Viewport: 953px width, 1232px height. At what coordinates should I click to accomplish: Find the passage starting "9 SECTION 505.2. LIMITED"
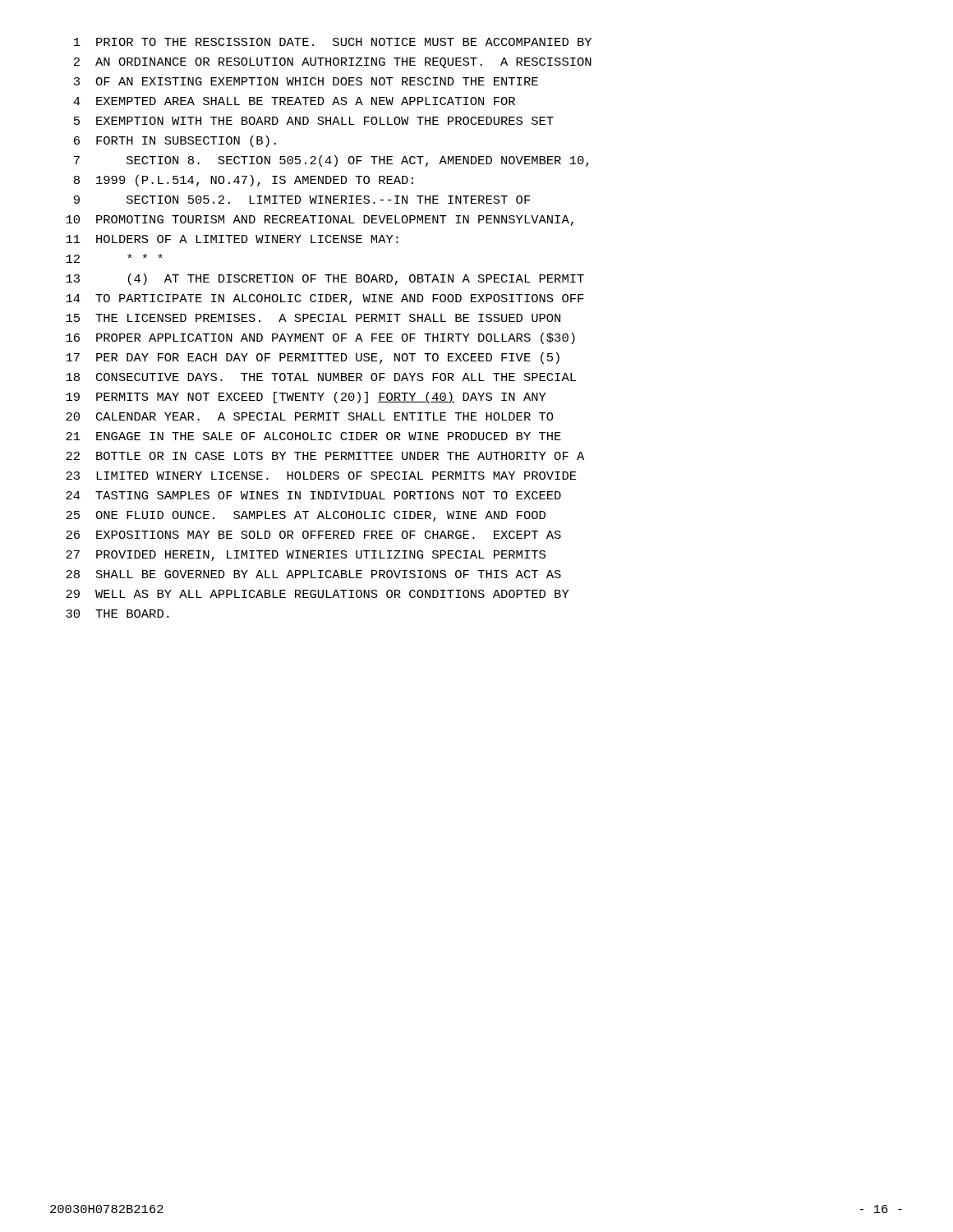[x=290, y=201]
